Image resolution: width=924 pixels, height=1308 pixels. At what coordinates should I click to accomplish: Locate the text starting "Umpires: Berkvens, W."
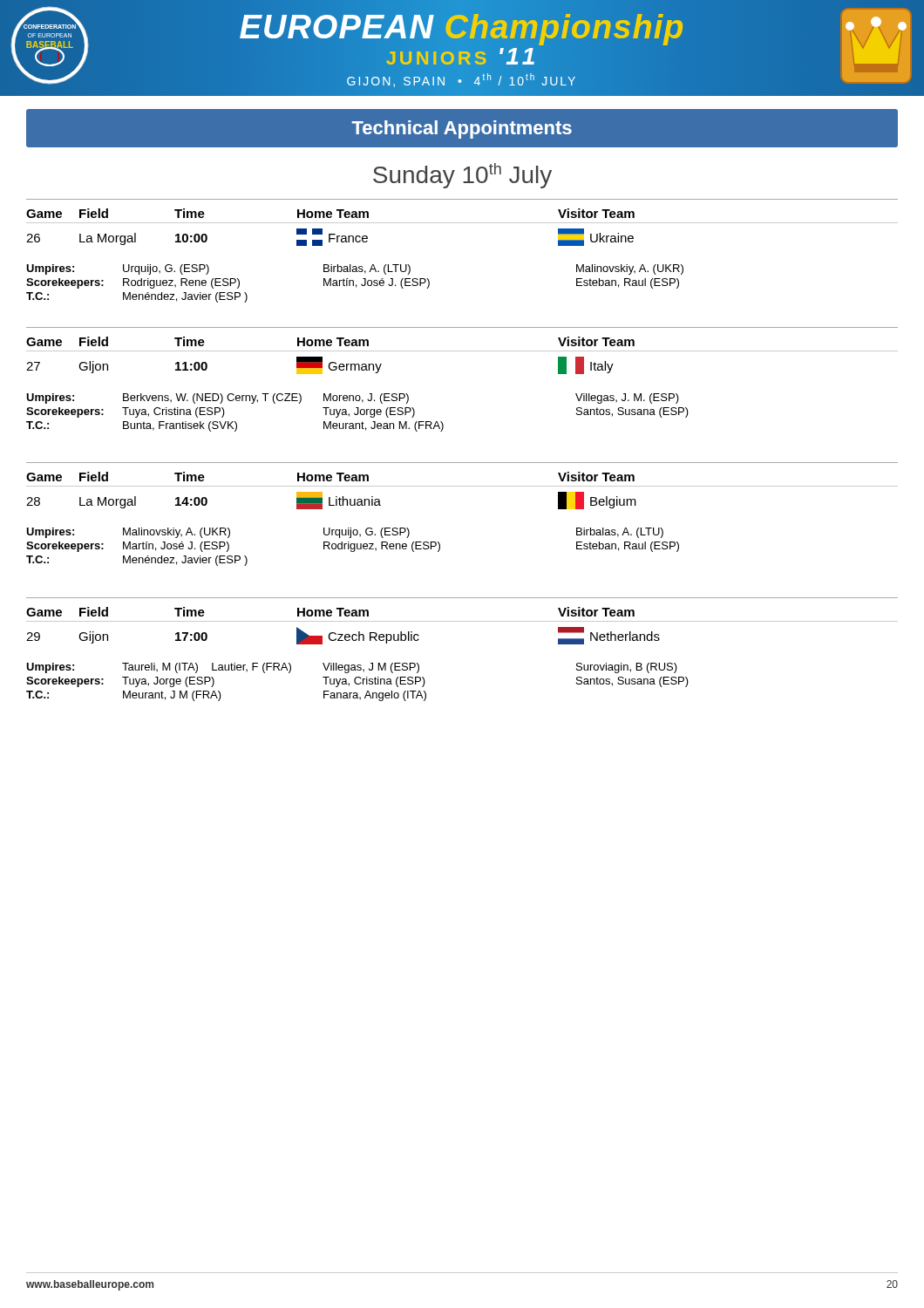point(357,411)
